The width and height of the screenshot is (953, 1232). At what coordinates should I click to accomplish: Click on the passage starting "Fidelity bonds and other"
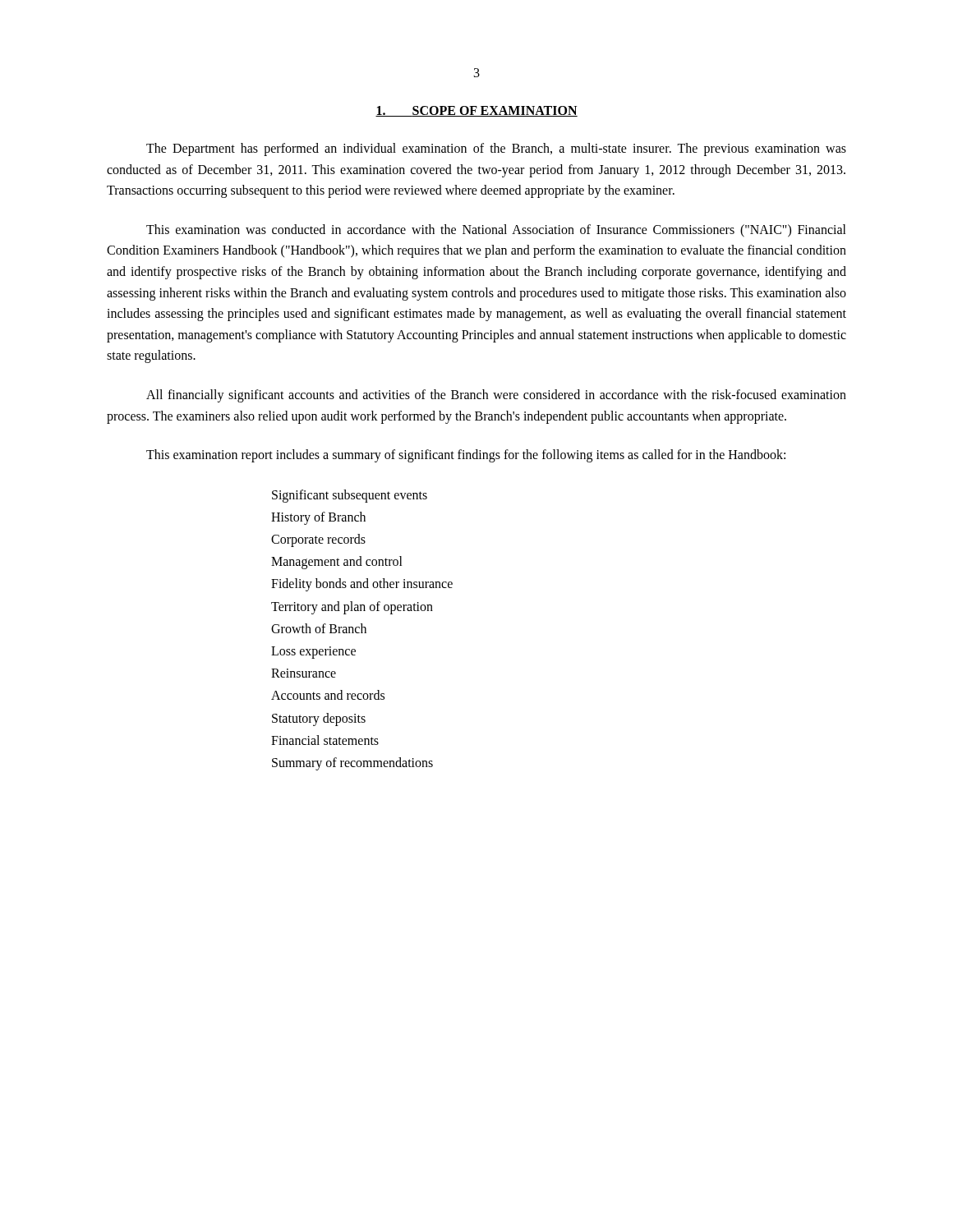(362, 584)
